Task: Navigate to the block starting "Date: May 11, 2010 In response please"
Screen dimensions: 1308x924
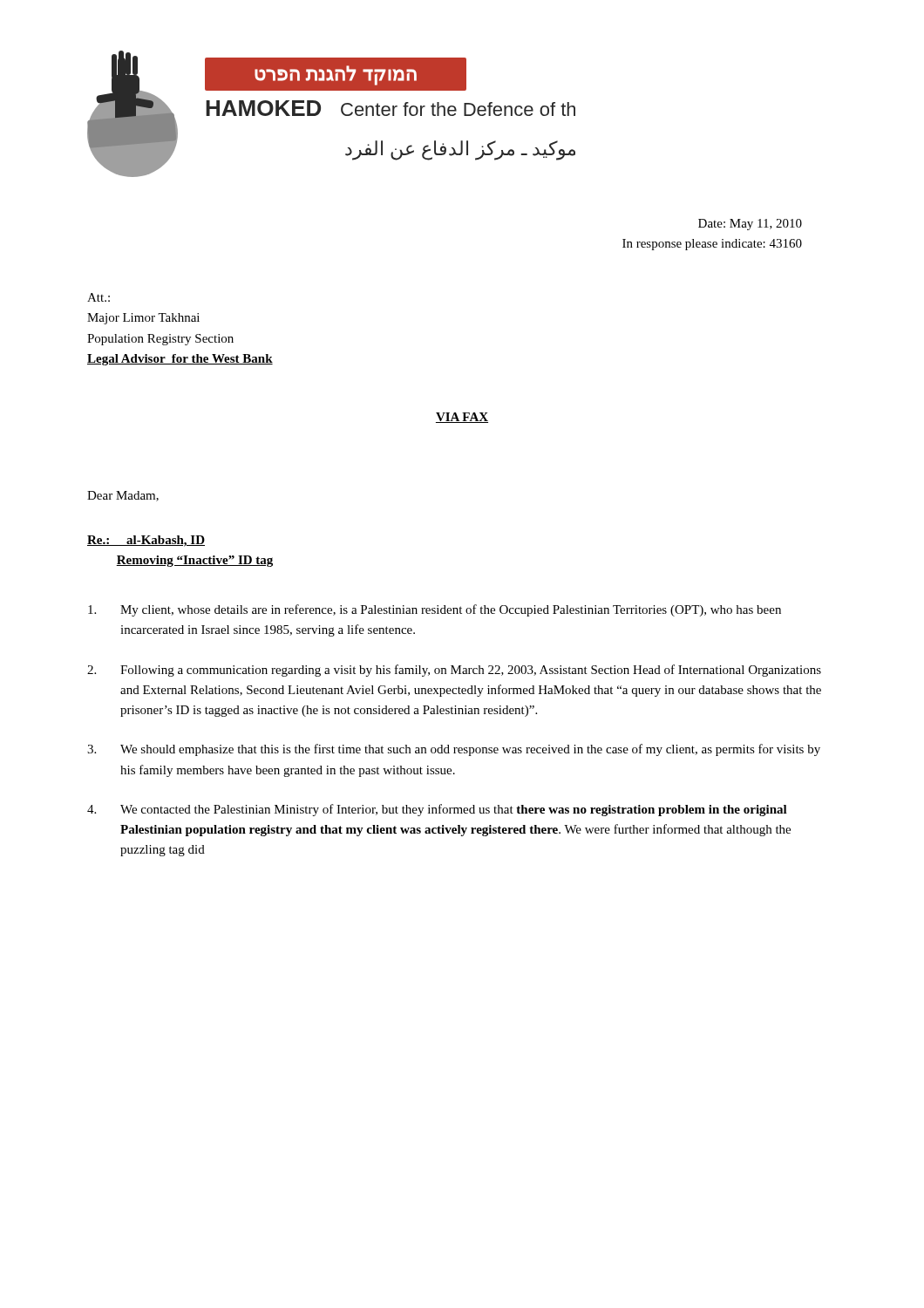Action: (x=712, y=234)
